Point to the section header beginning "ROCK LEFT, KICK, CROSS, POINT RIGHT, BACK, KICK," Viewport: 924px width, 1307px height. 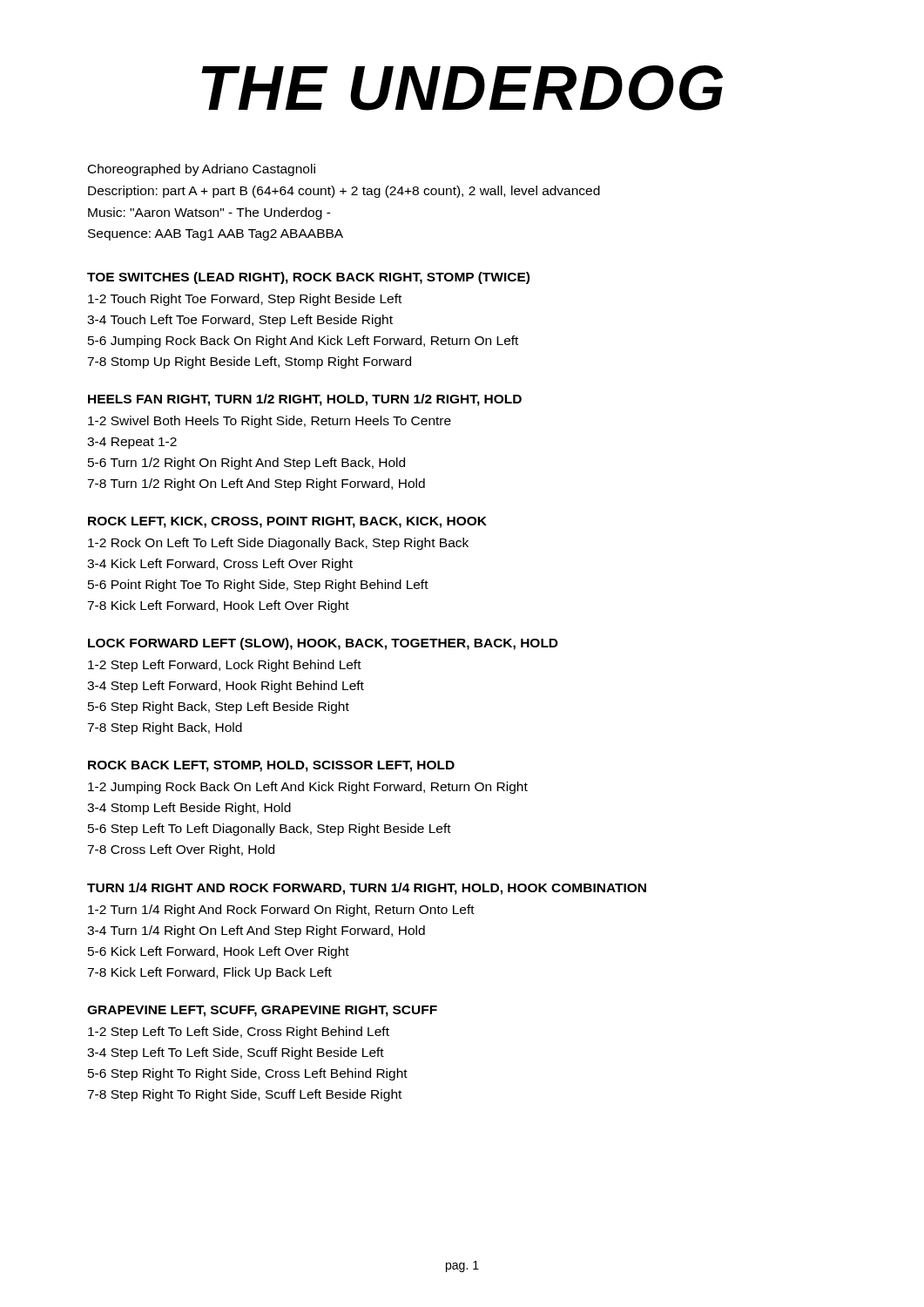click(287, 521)
